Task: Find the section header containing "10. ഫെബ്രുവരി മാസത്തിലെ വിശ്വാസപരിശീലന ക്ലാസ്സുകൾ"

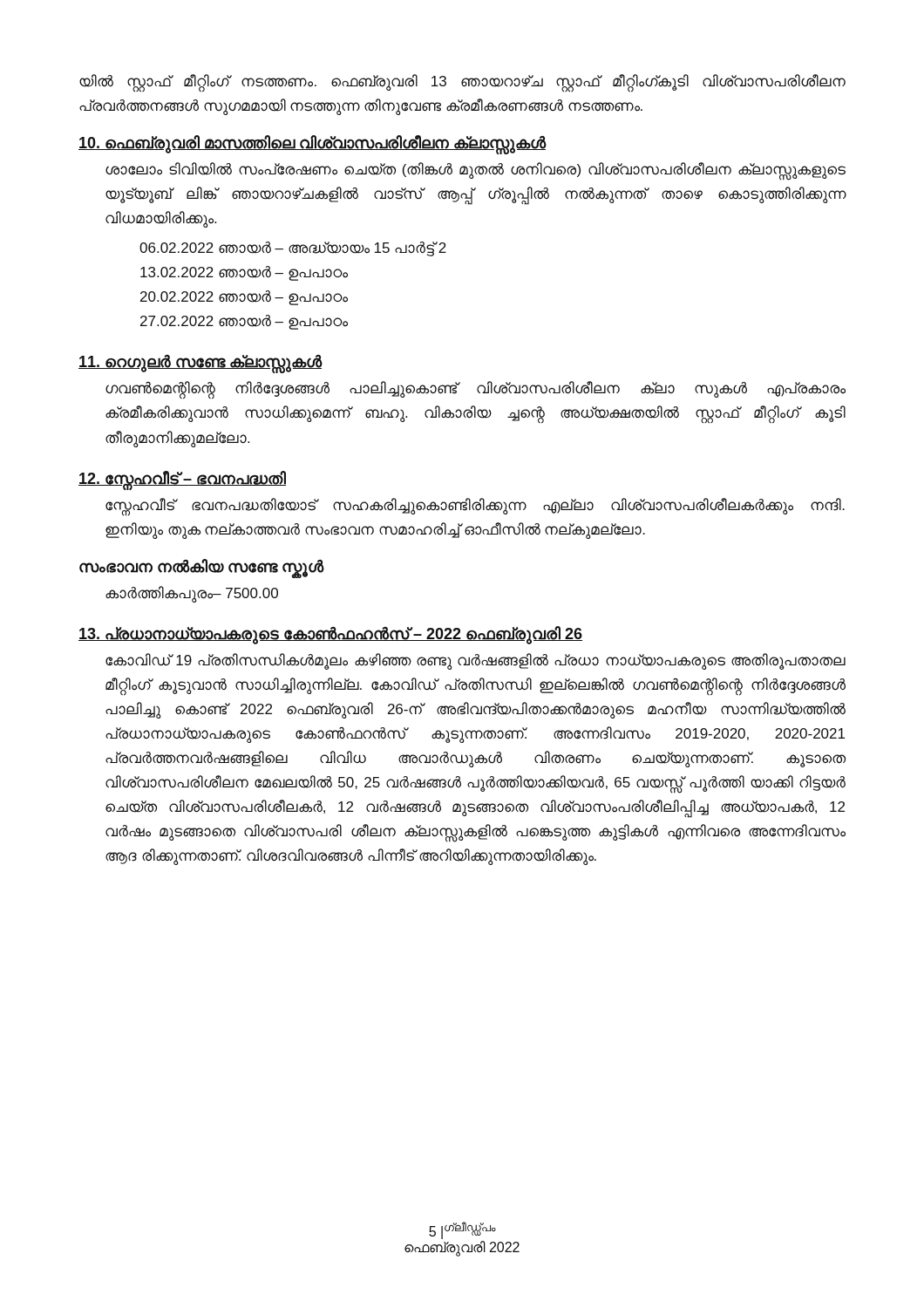Action: point(312,143)
